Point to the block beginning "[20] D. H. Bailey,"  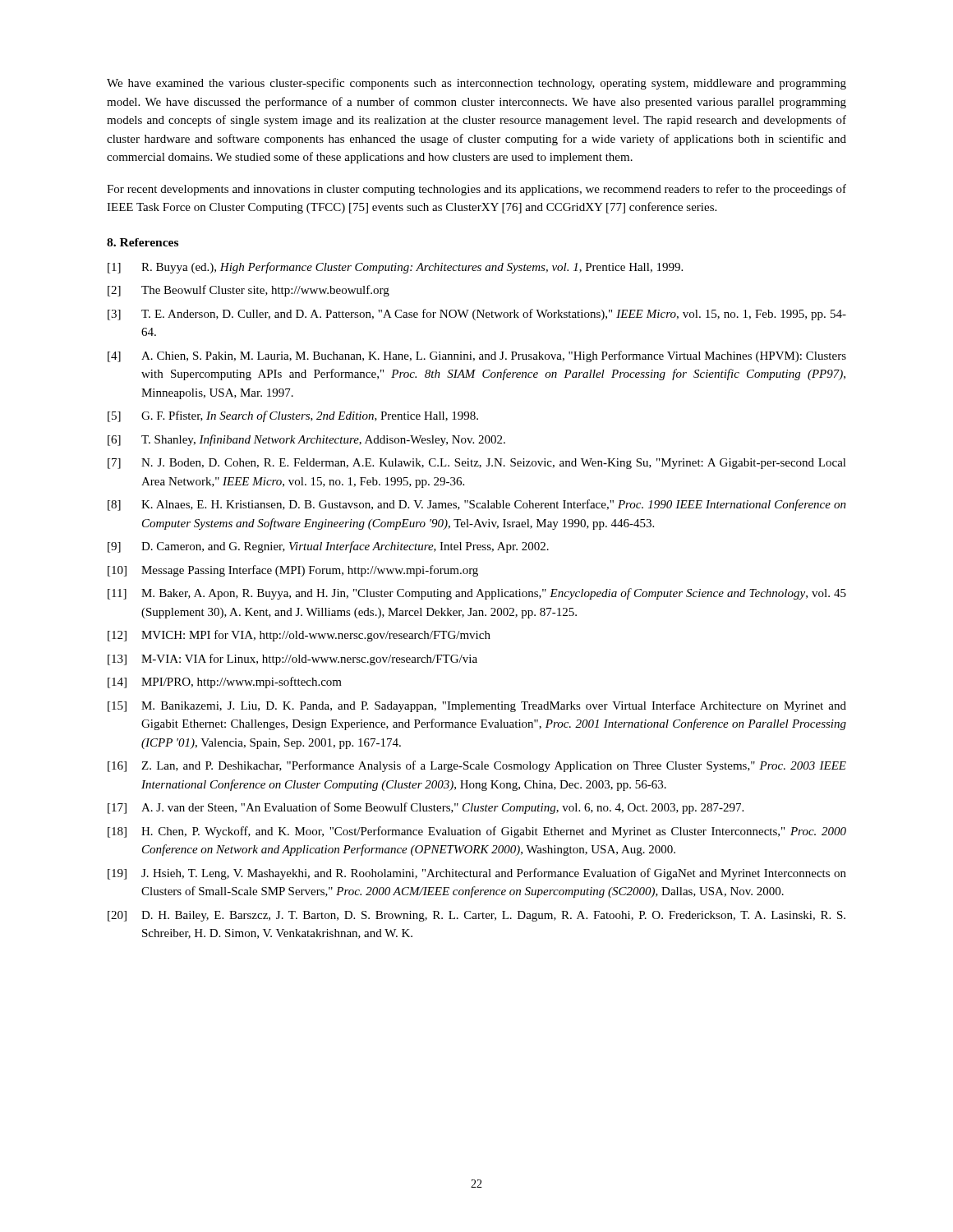476,924
